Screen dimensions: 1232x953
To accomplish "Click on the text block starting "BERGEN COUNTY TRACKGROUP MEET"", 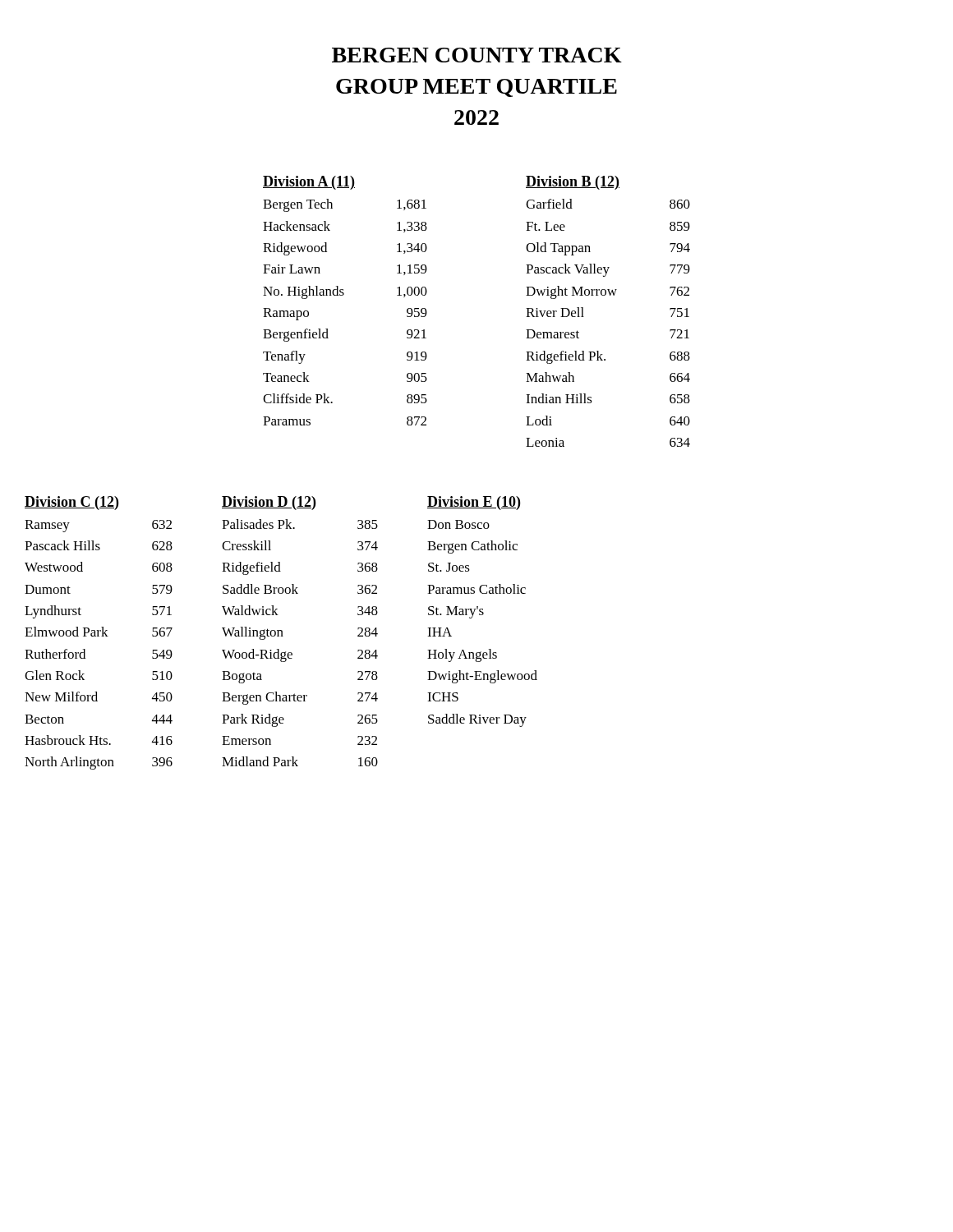I will (476, 86).
